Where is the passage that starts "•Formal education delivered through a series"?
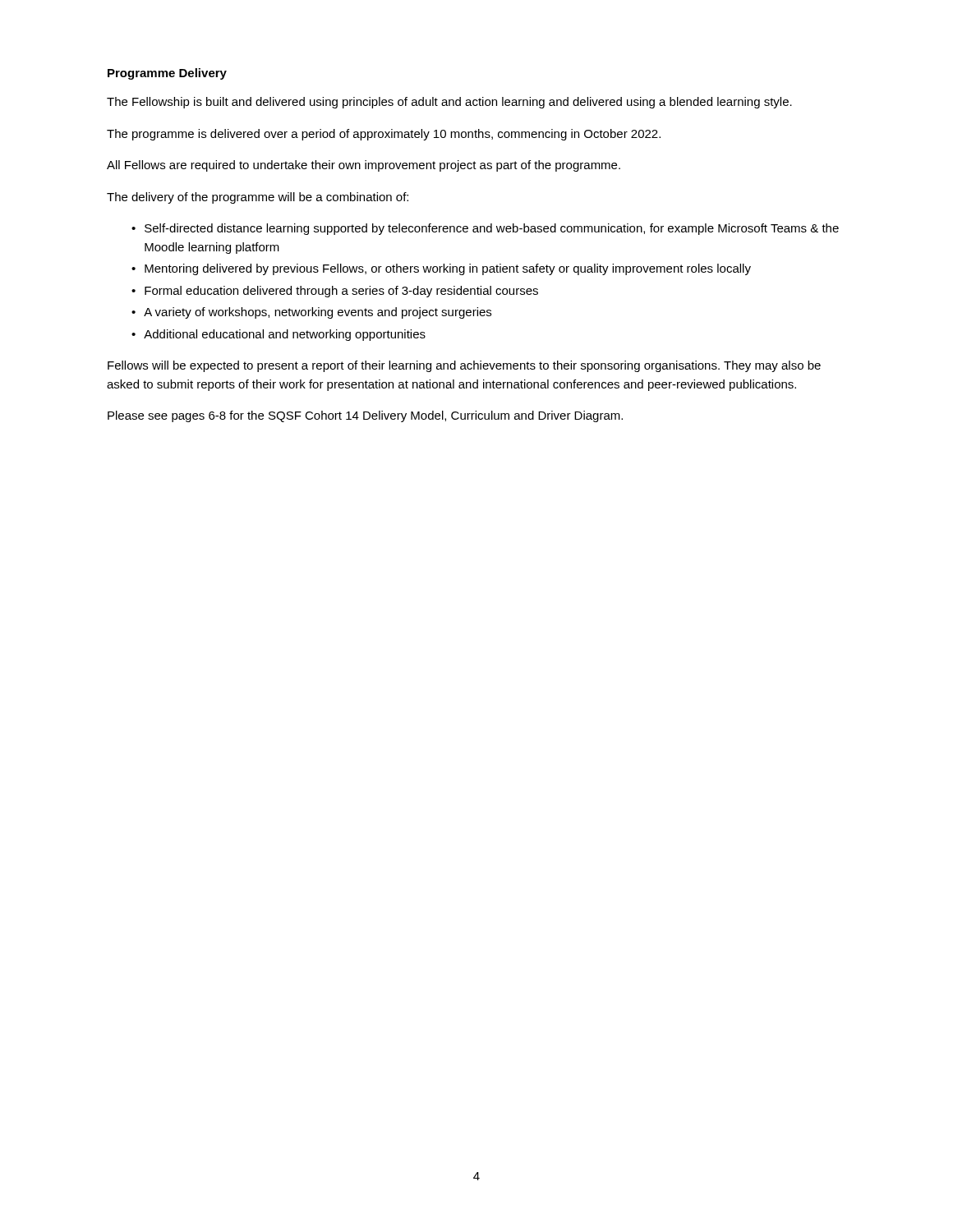953x1232 pixels. [x=335, y=291]
